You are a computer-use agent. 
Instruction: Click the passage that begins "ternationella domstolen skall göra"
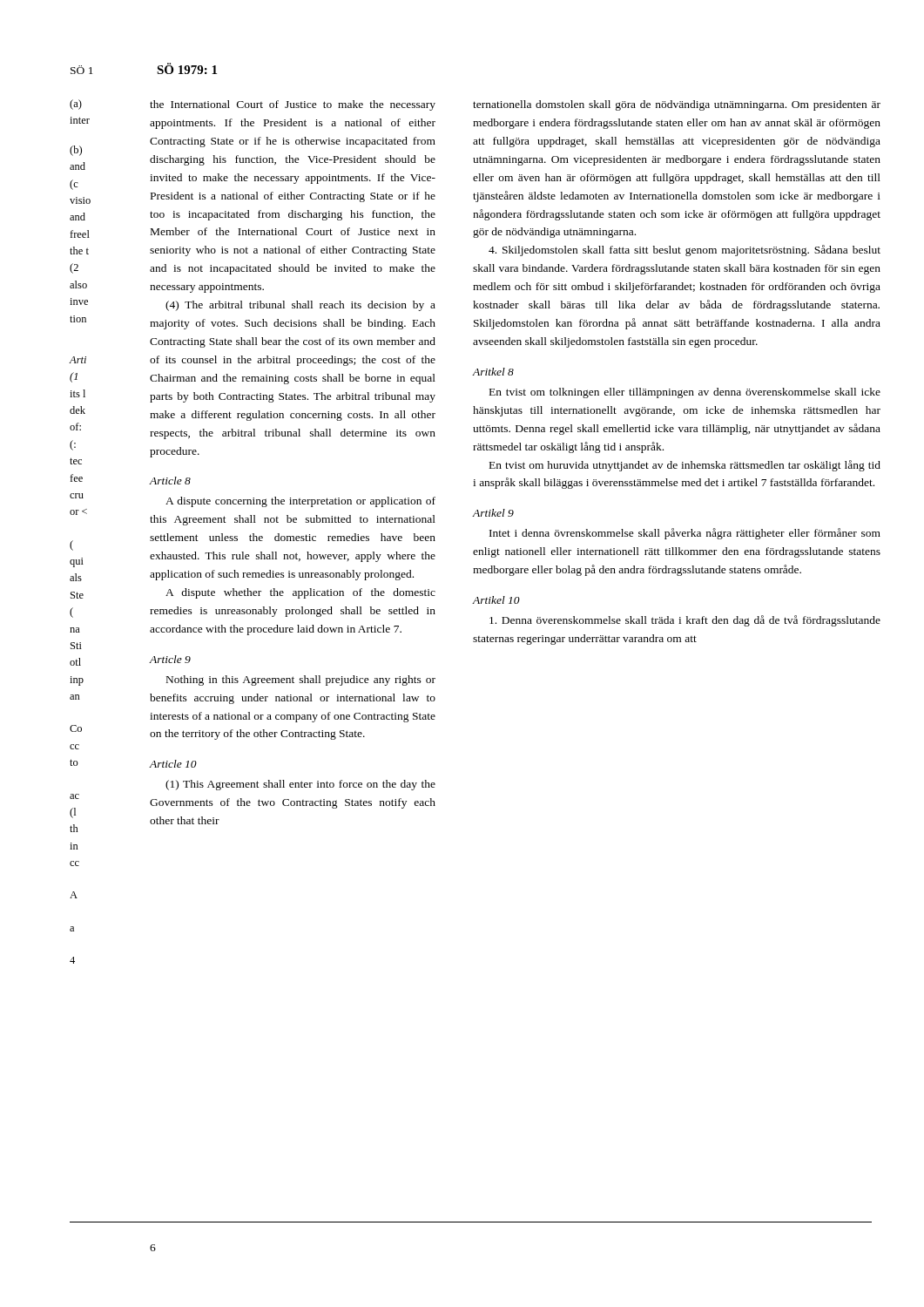pos(677,223)
